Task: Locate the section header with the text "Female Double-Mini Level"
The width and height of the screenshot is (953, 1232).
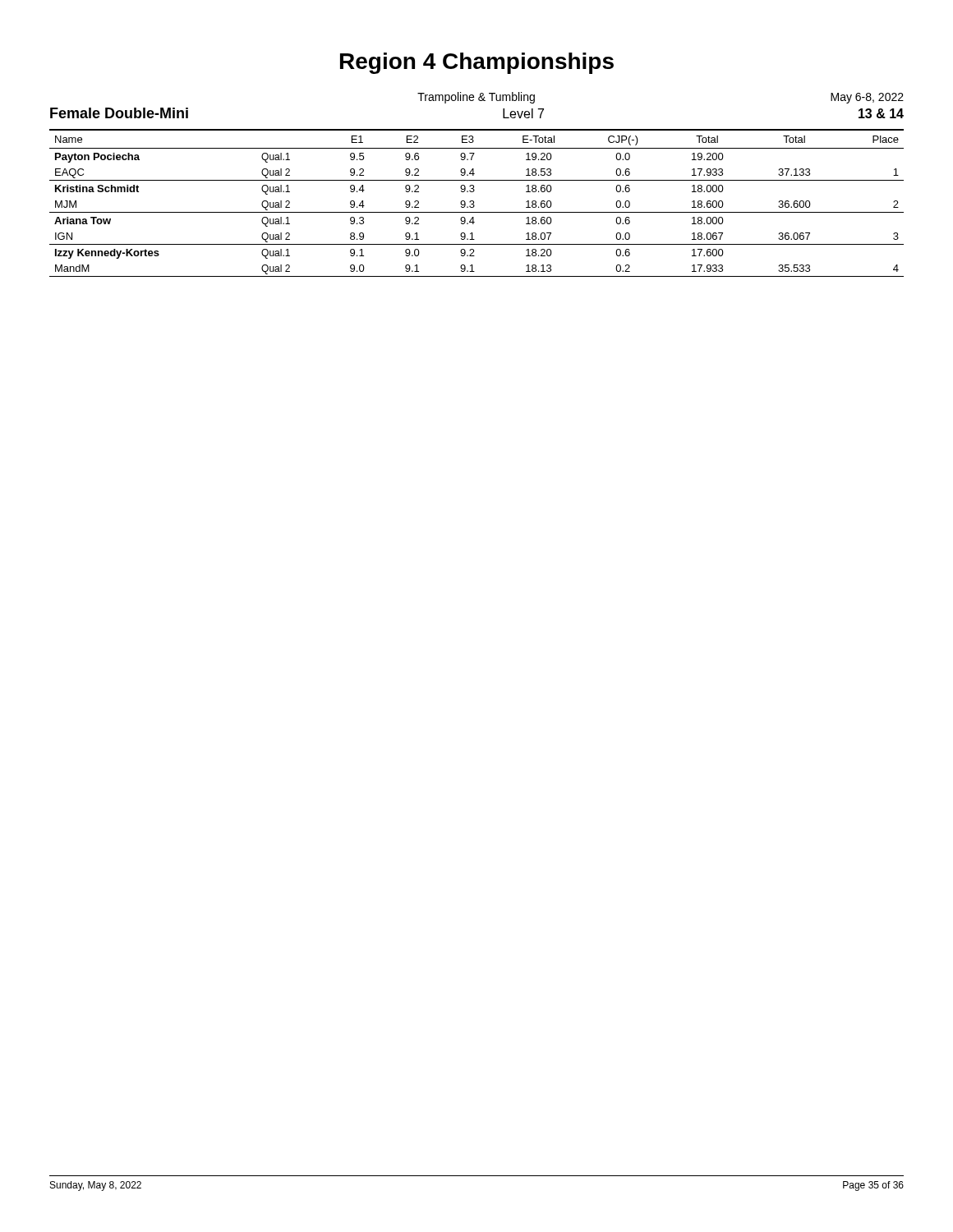Action: [x=115, y=113]
